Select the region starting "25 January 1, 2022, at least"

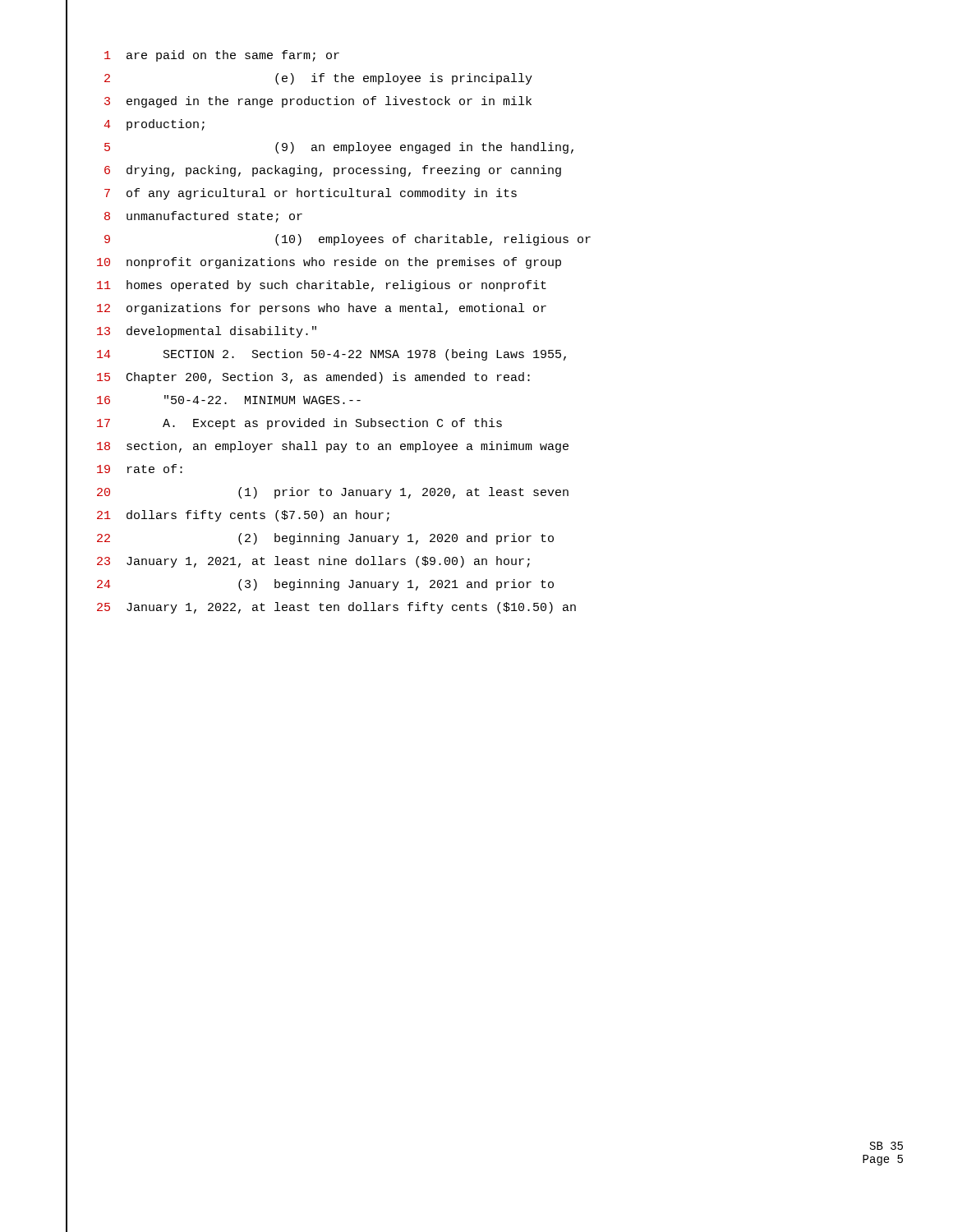pyautogui.click(x=476, y=608)
